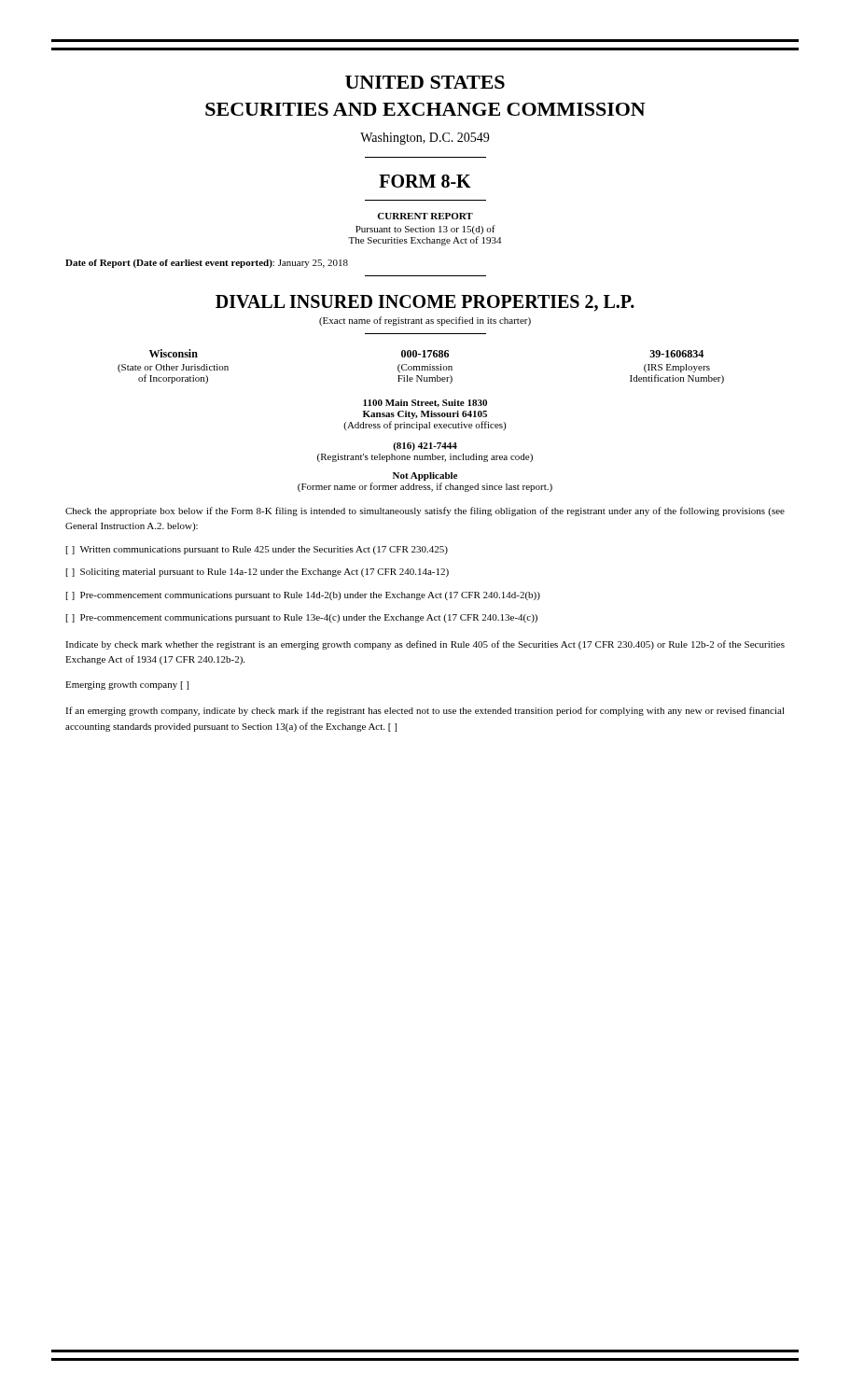Locate the text block that says "Pursuant to Section 13 or"
This screenshot has height=1400, width=850.
425,234
